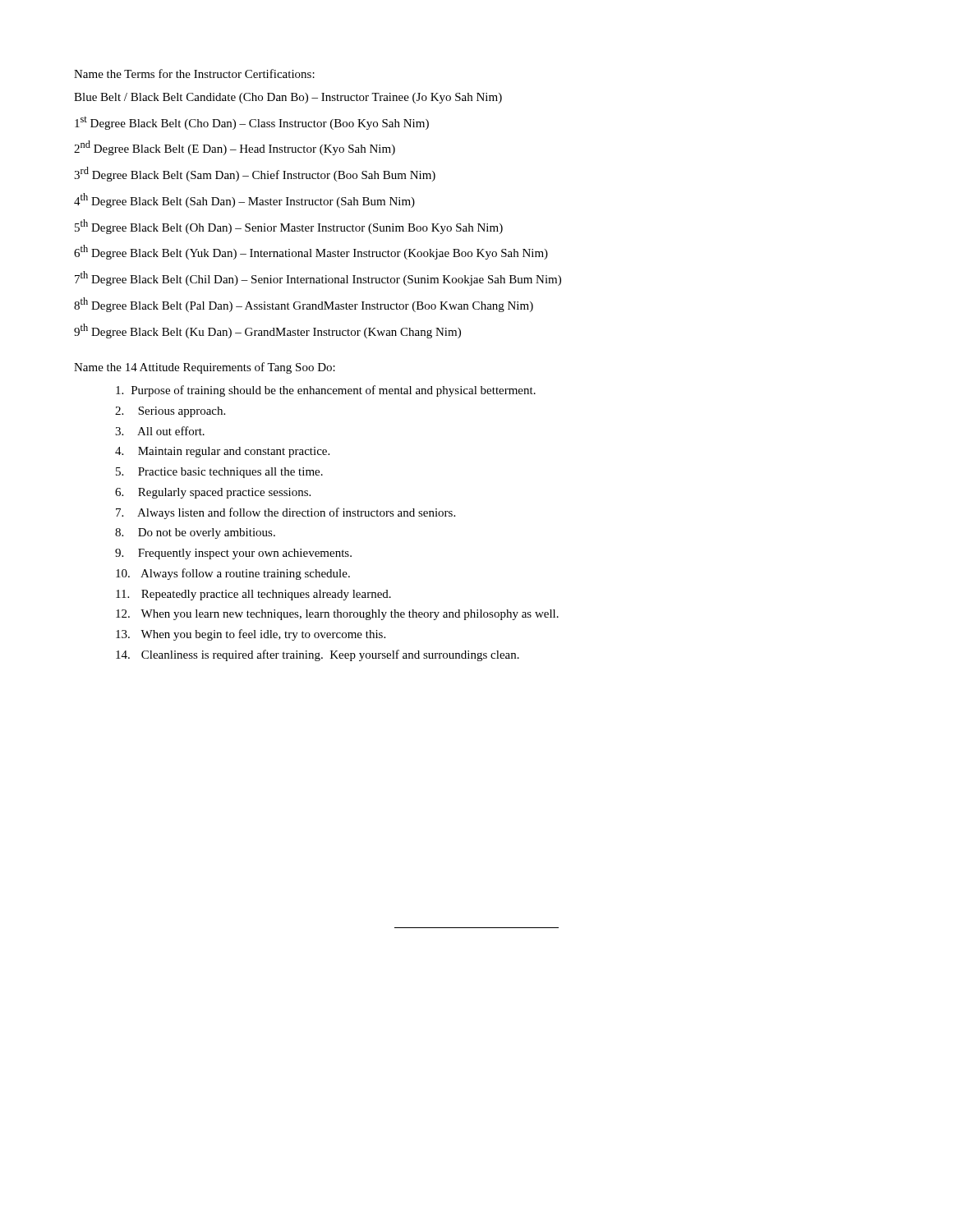
Task: Find the block starting "8. Do not be overly ambitious."
Action: pyautogui.click(x=195, y=533)
